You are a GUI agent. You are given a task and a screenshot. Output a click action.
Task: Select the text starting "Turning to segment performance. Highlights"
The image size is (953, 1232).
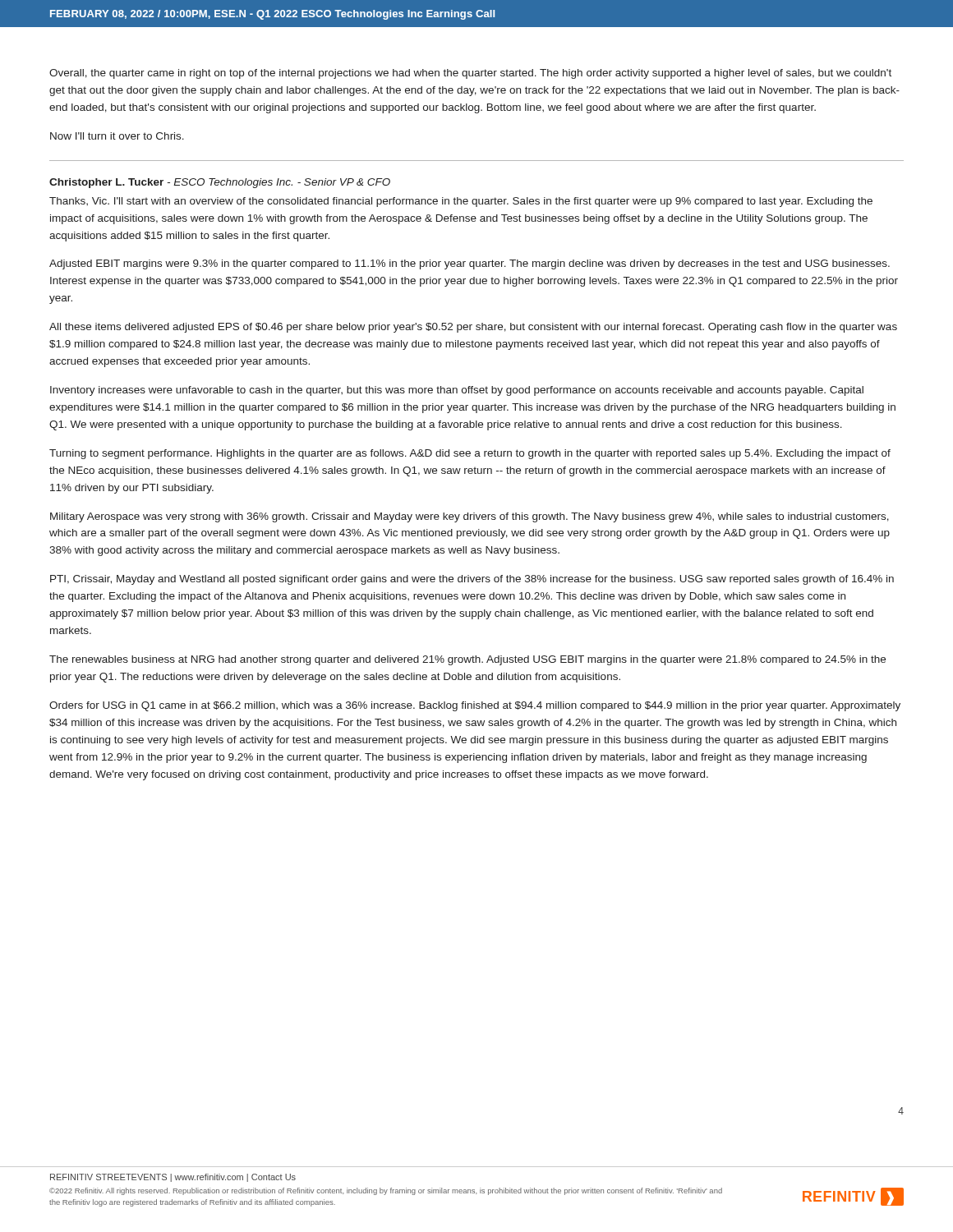[470, 470]
